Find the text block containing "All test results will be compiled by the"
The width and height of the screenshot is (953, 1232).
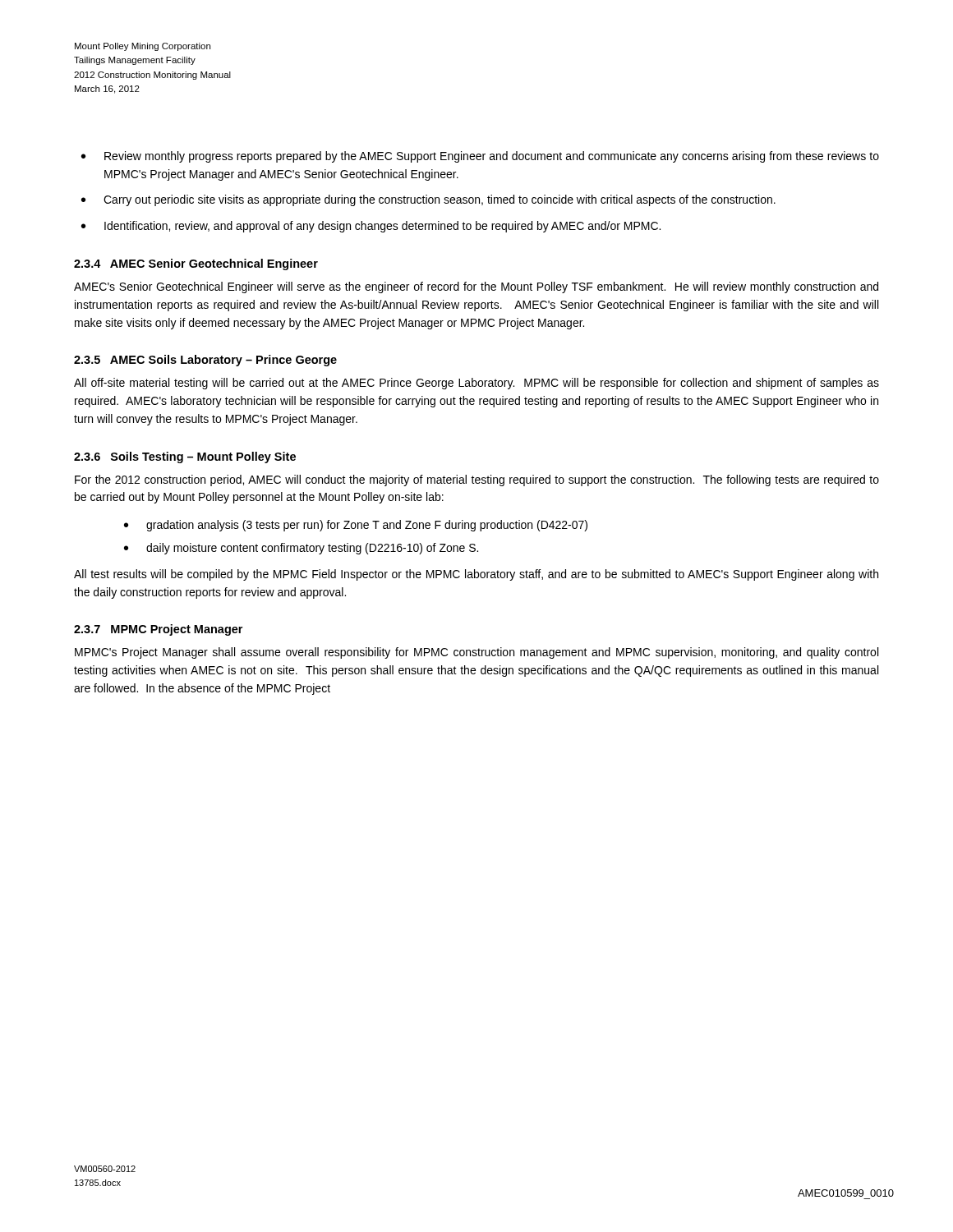coord(476,583)
